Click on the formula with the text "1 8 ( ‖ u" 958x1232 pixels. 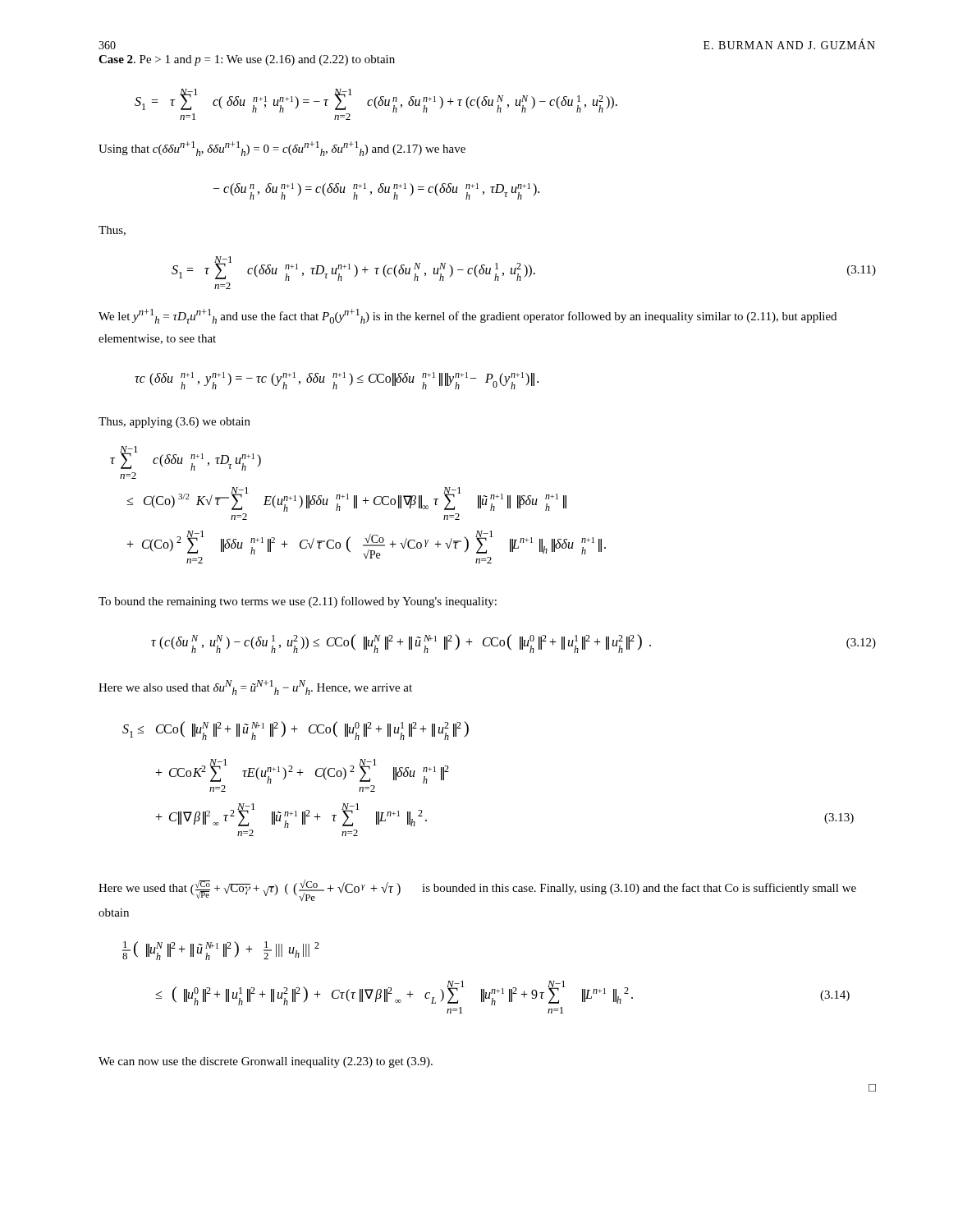pos(487,984)
